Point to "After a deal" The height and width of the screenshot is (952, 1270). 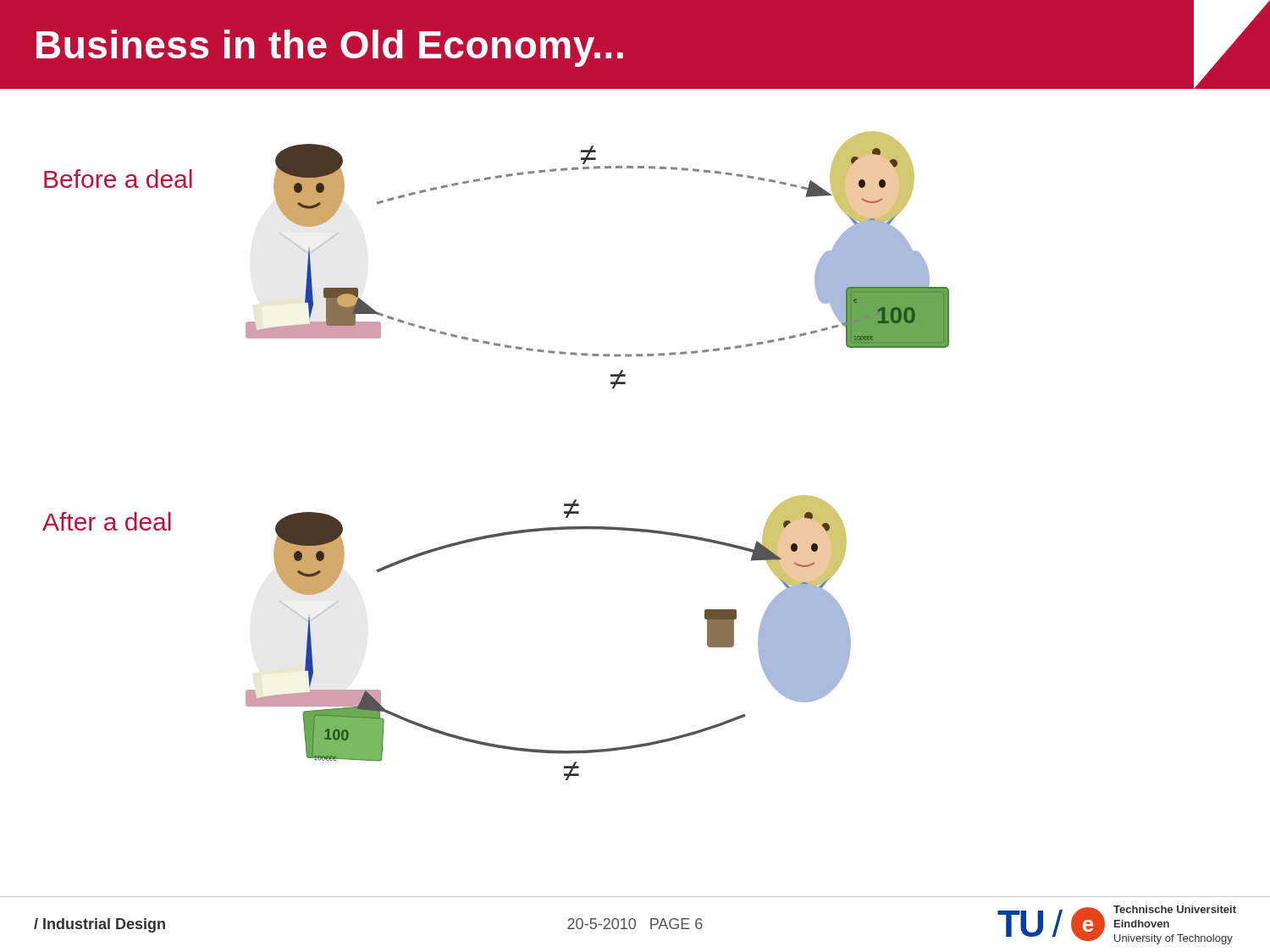[107, 522]
